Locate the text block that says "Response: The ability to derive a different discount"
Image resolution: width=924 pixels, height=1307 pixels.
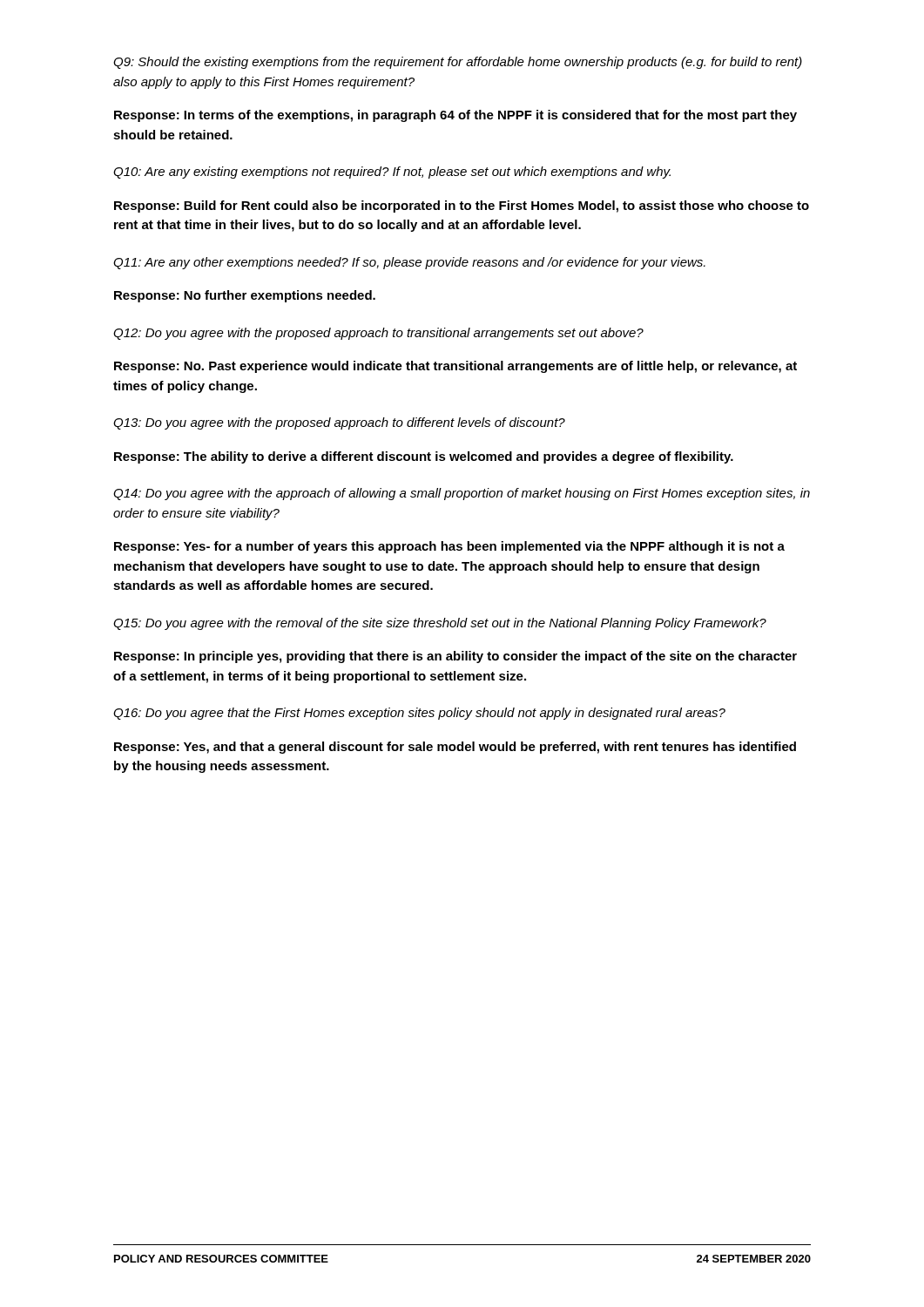[423, 456]
